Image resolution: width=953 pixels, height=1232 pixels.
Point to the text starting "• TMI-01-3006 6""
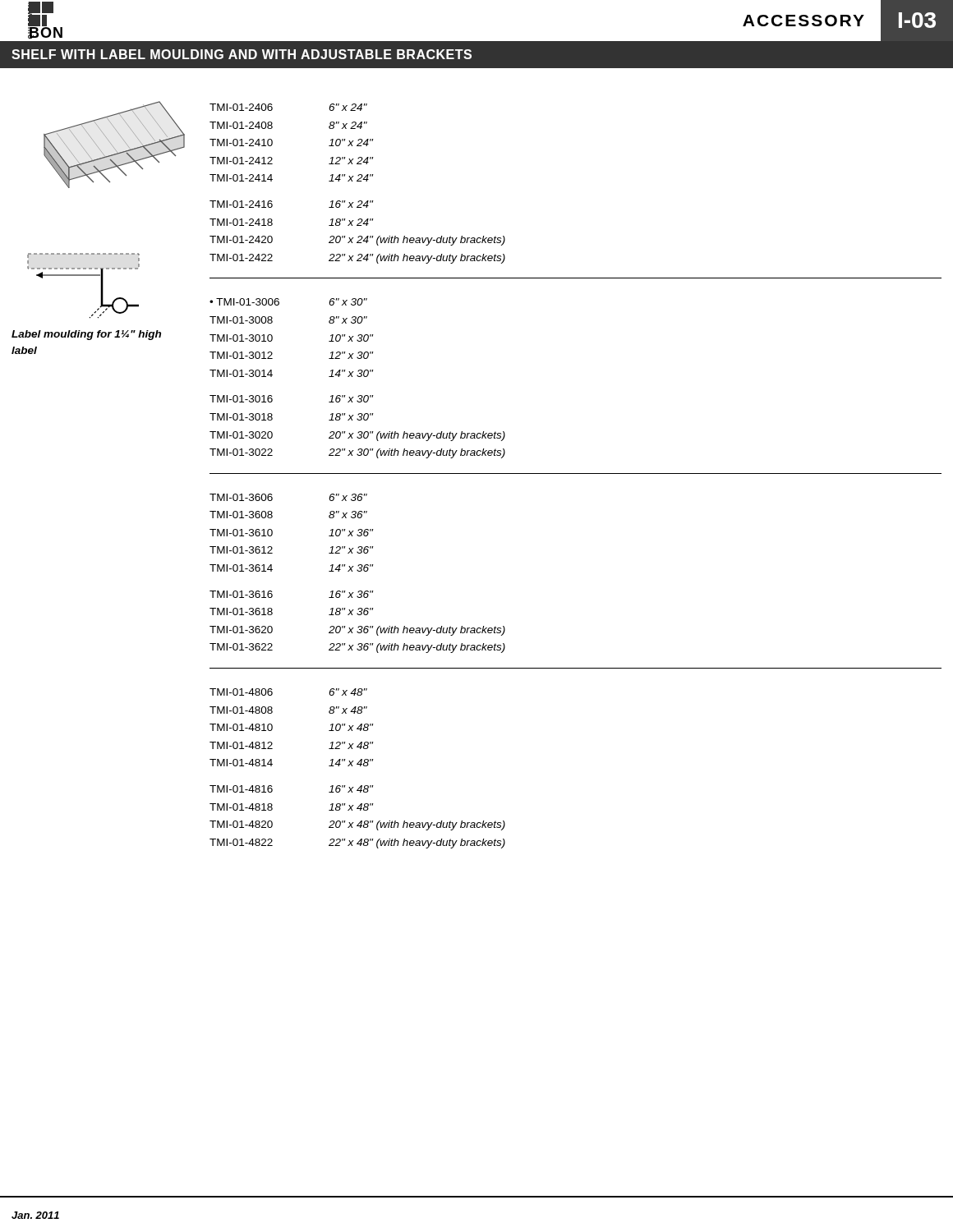(357, 378)
